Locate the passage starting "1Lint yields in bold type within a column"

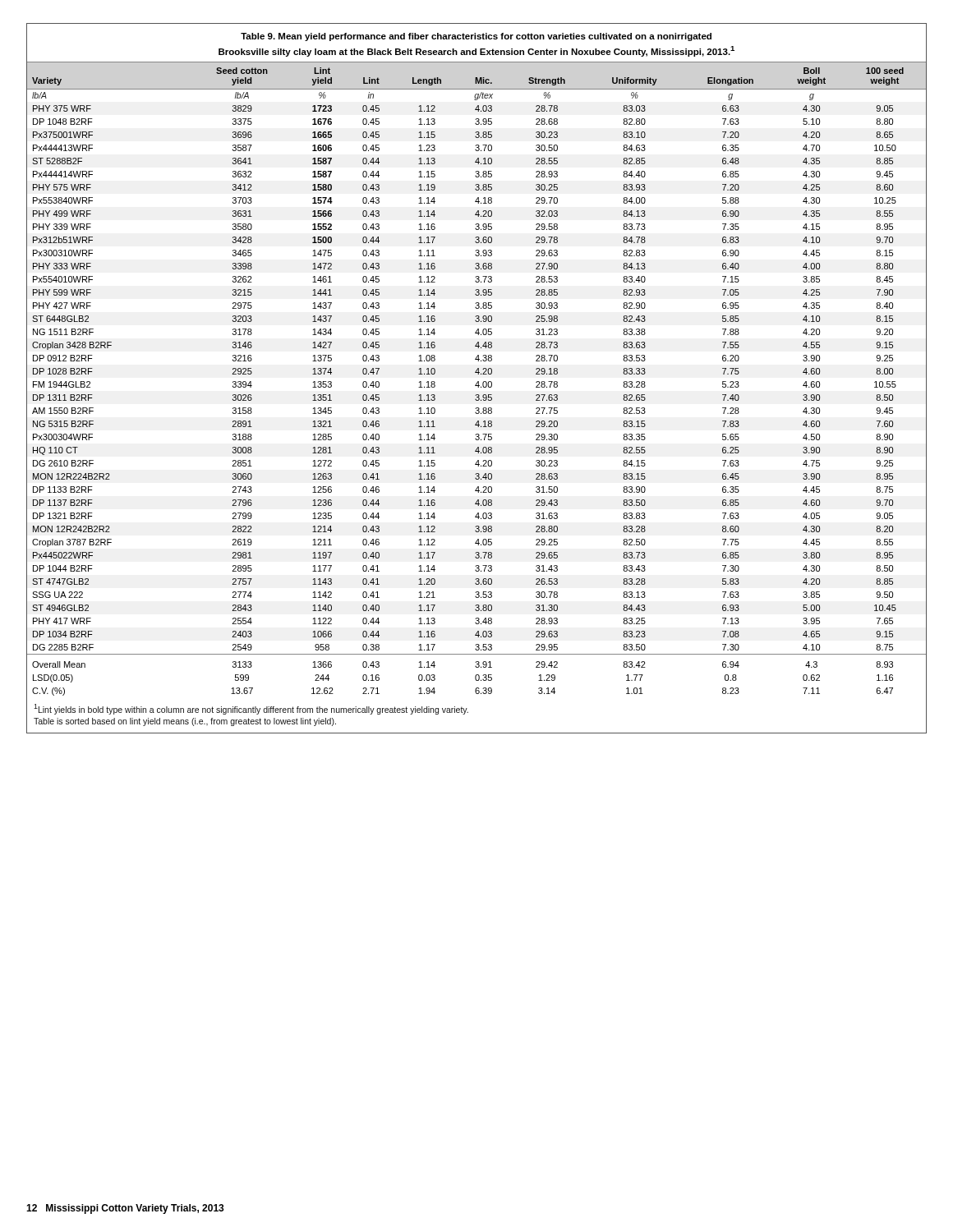(x=251, y=714)
